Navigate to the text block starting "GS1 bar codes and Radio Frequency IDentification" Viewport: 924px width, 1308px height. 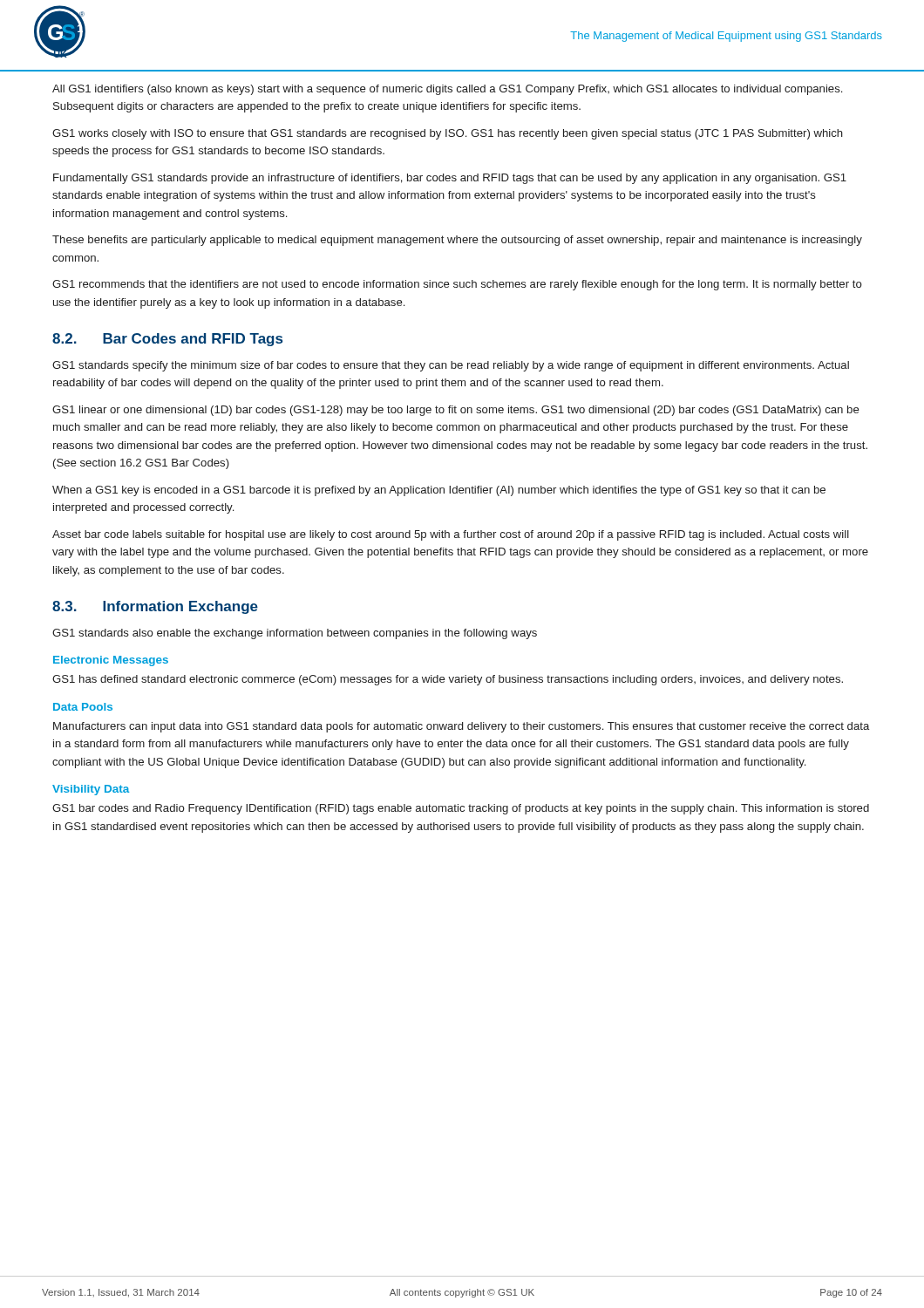point(461,817)
